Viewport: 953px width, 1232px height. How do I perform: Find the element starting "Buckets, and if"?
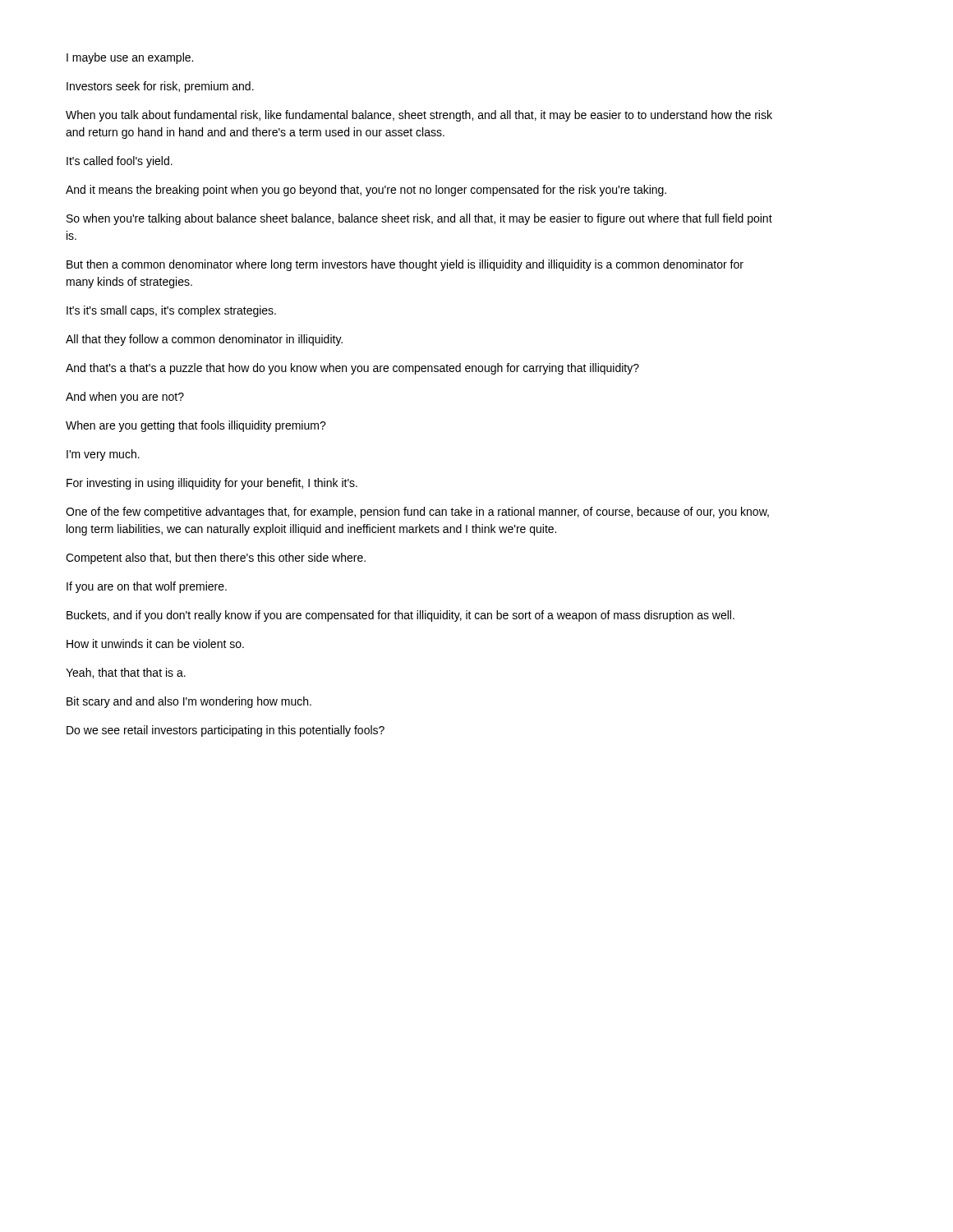pyautogui.click(x=400, y=615)
